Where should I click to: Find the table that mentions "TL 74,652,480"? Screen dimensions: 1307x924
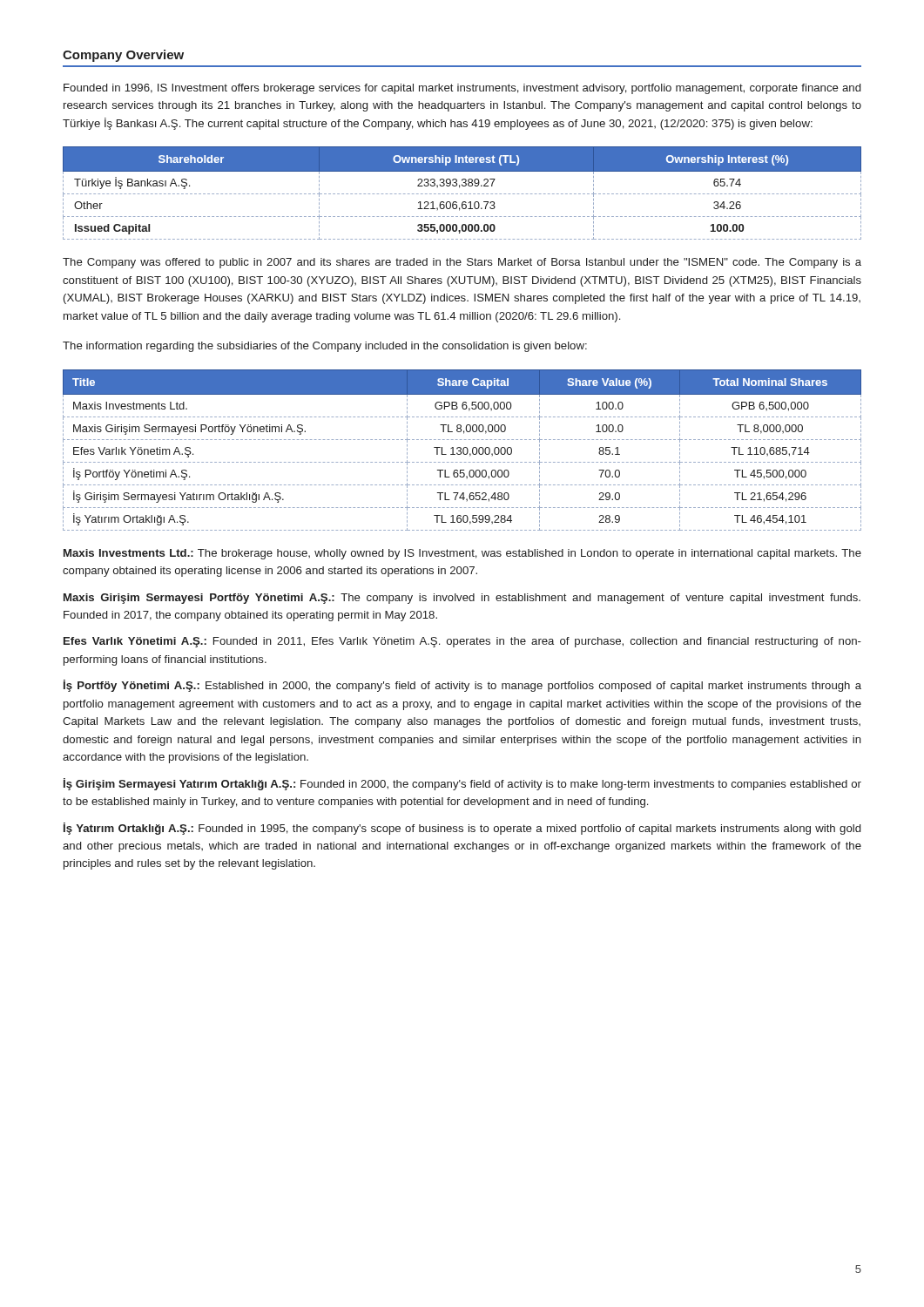(x=462, y=450)
